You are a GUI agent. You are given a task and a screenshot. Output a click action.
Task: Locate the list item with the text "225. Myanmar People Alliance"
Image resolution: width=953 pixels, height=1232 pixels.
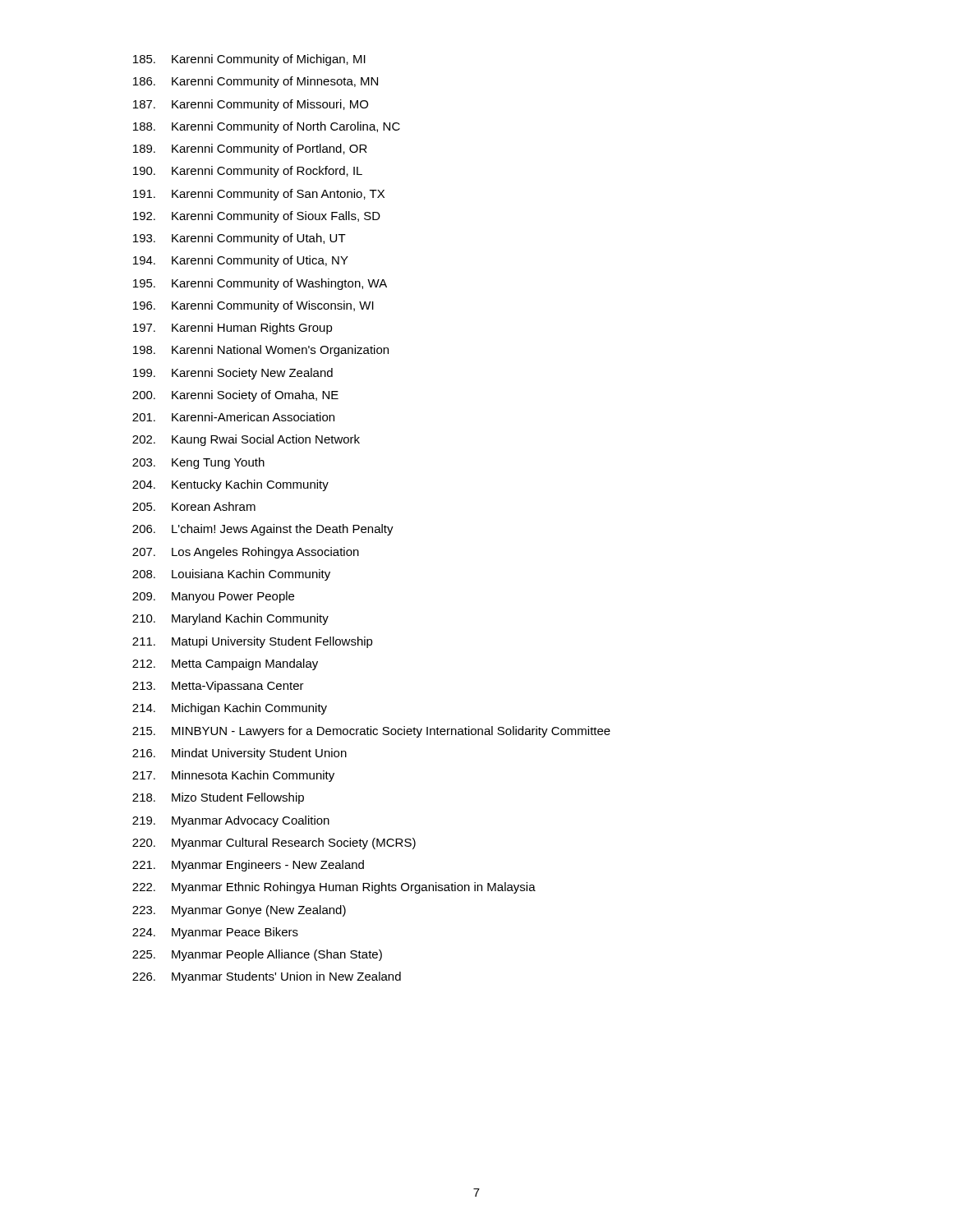[245, 954]
